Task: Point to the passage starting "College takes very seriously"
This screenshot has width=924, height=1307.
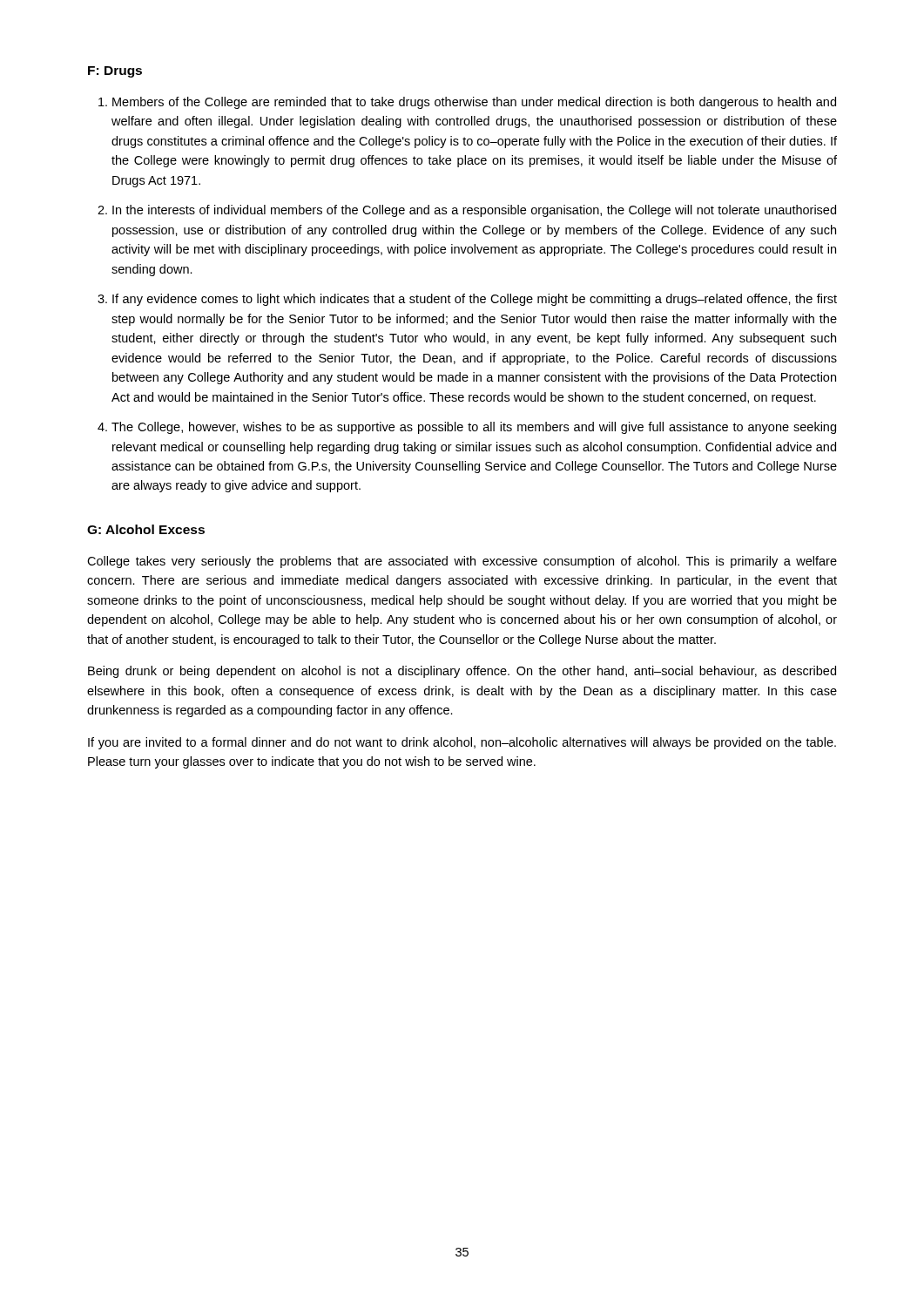Action: pyautogui.click(x=462, y=600)
